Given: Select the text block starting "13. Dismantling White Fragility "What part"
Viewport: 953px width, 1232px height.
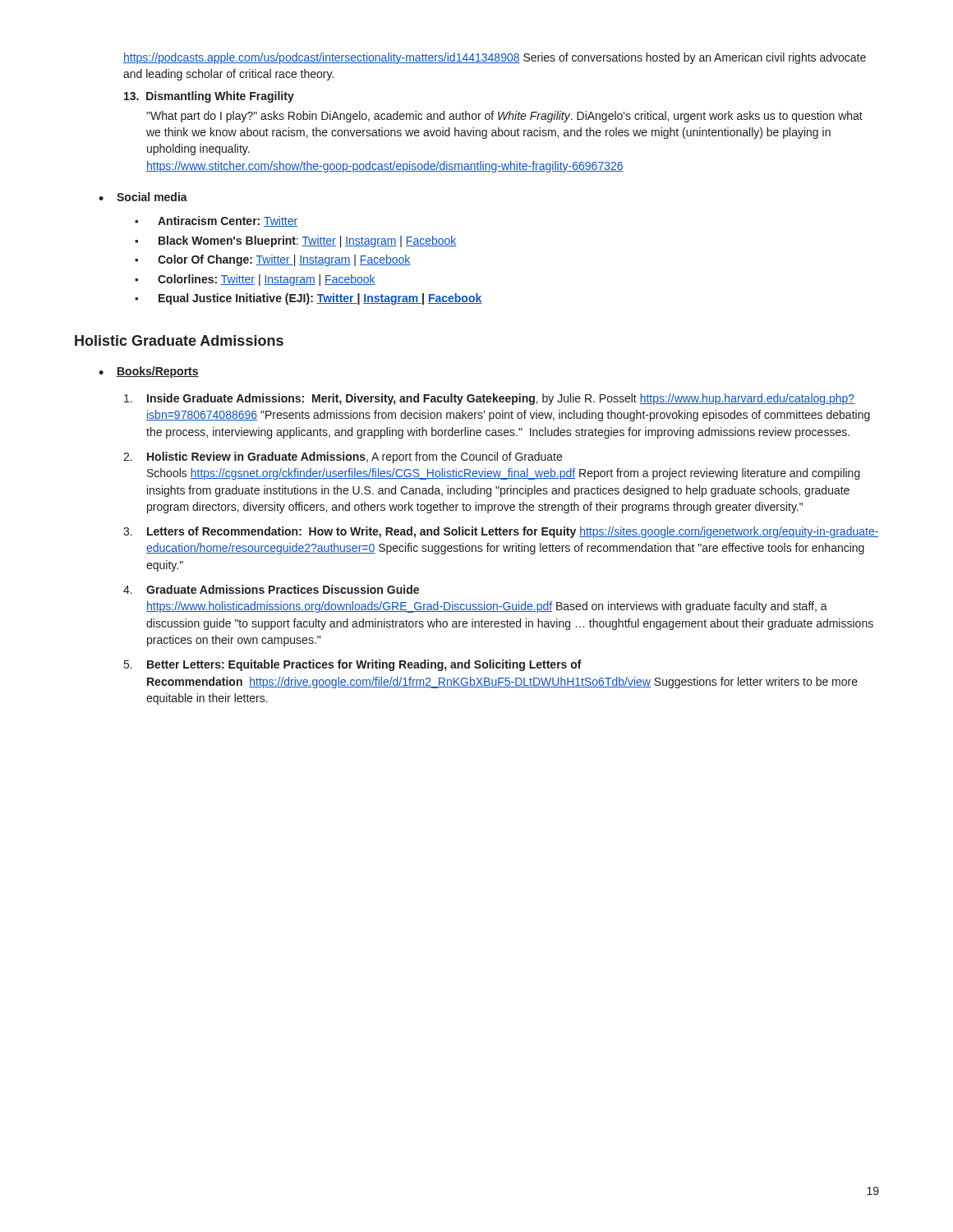Looking at the screenshot, I should coord(501,131).
